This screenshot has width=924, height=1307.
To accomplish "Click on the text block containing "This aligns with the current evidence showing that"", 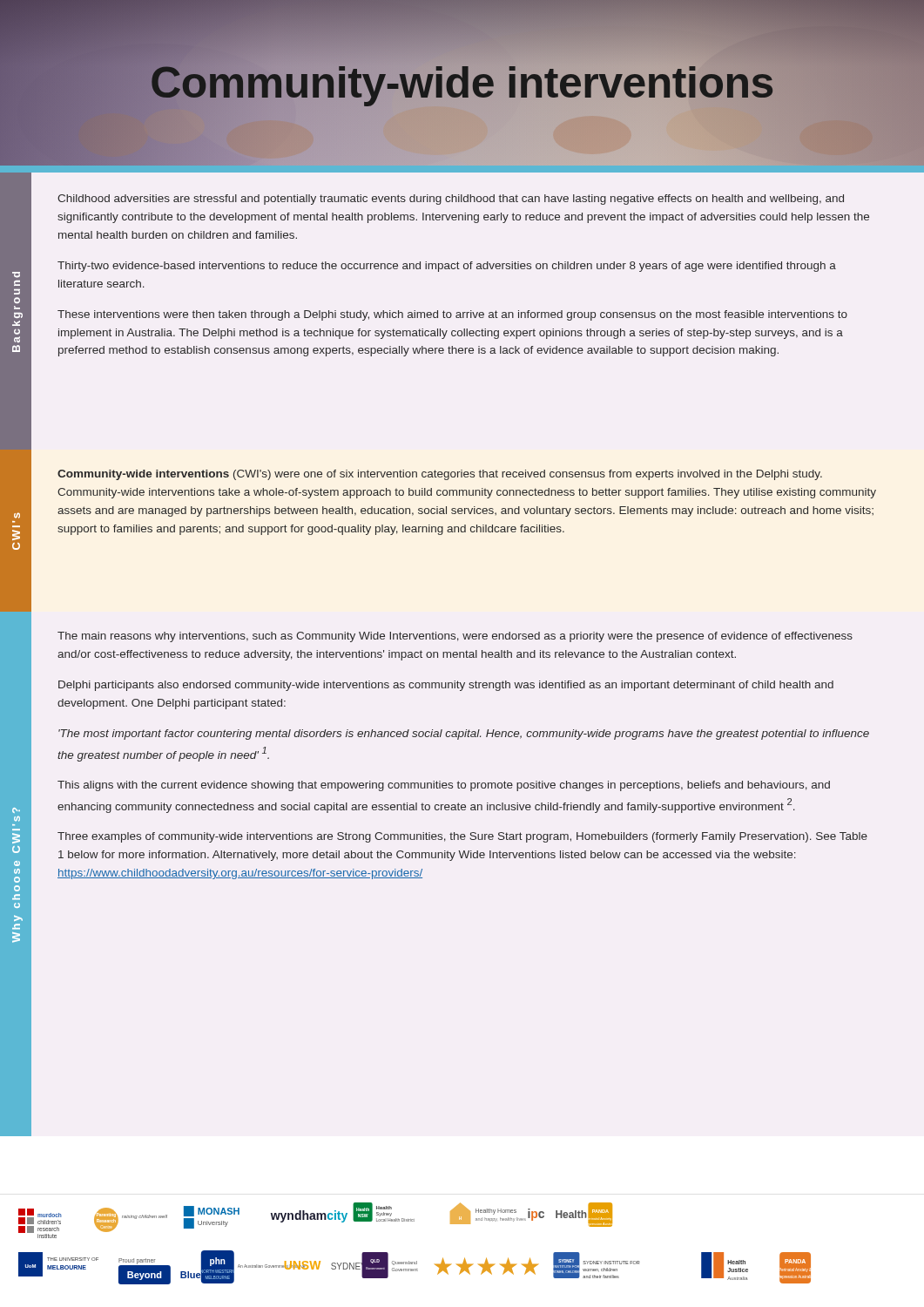I will (444, 795).
